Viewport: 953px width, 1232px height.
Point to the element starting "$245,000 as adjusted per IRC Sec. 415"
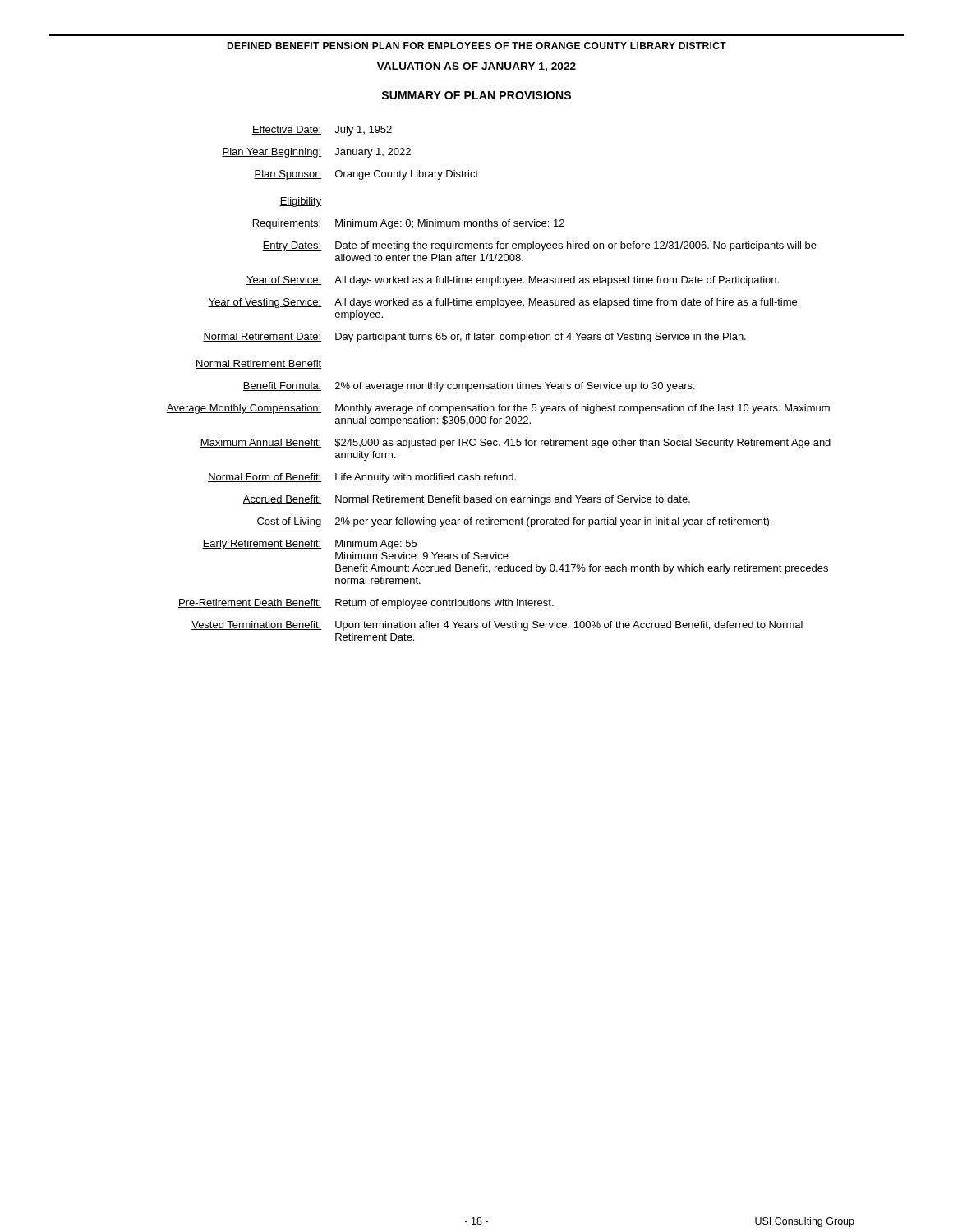pos(583,448)
